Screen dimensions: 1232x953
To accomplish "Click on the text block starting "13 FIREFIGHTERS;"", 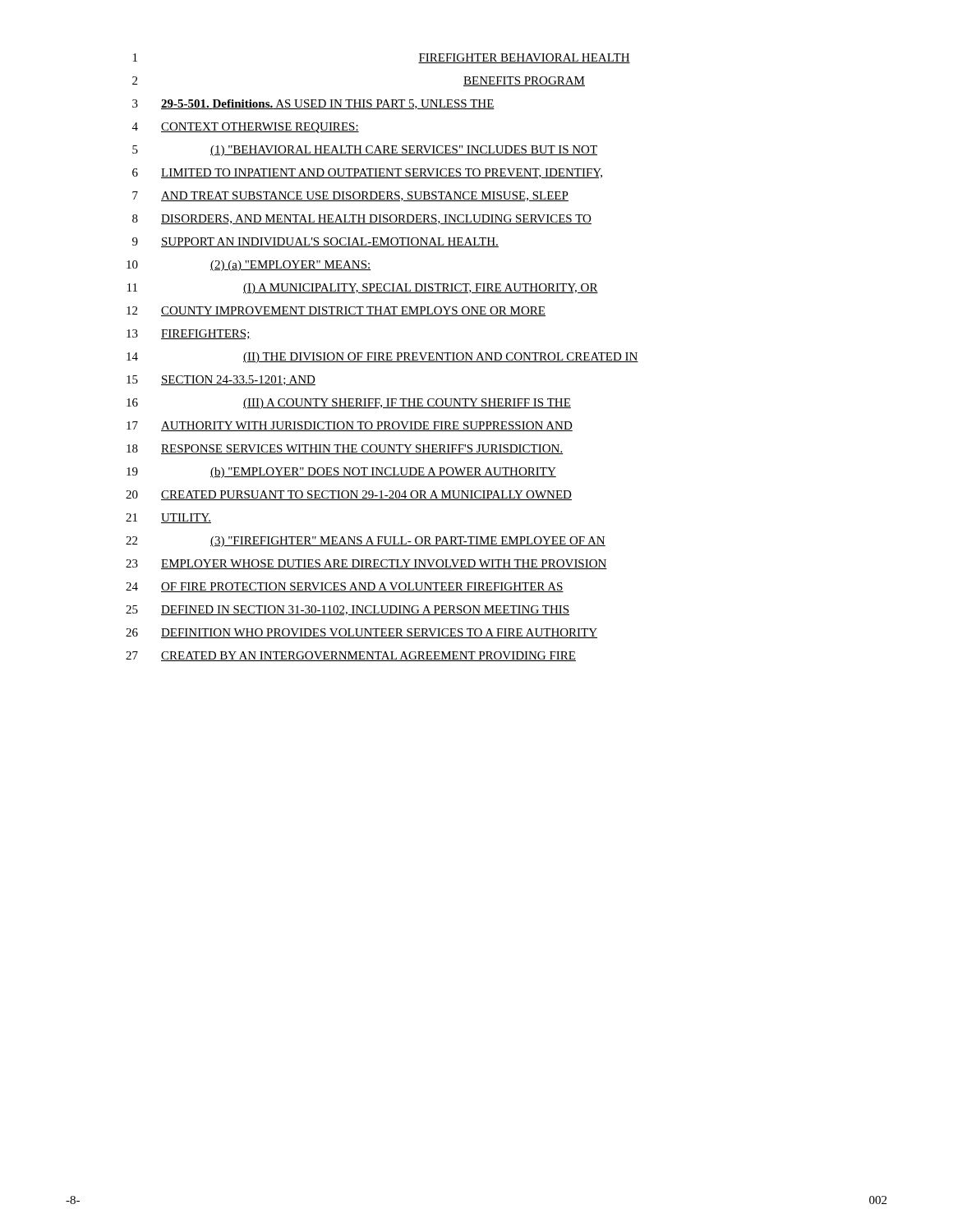I will [x=189, y=334].
